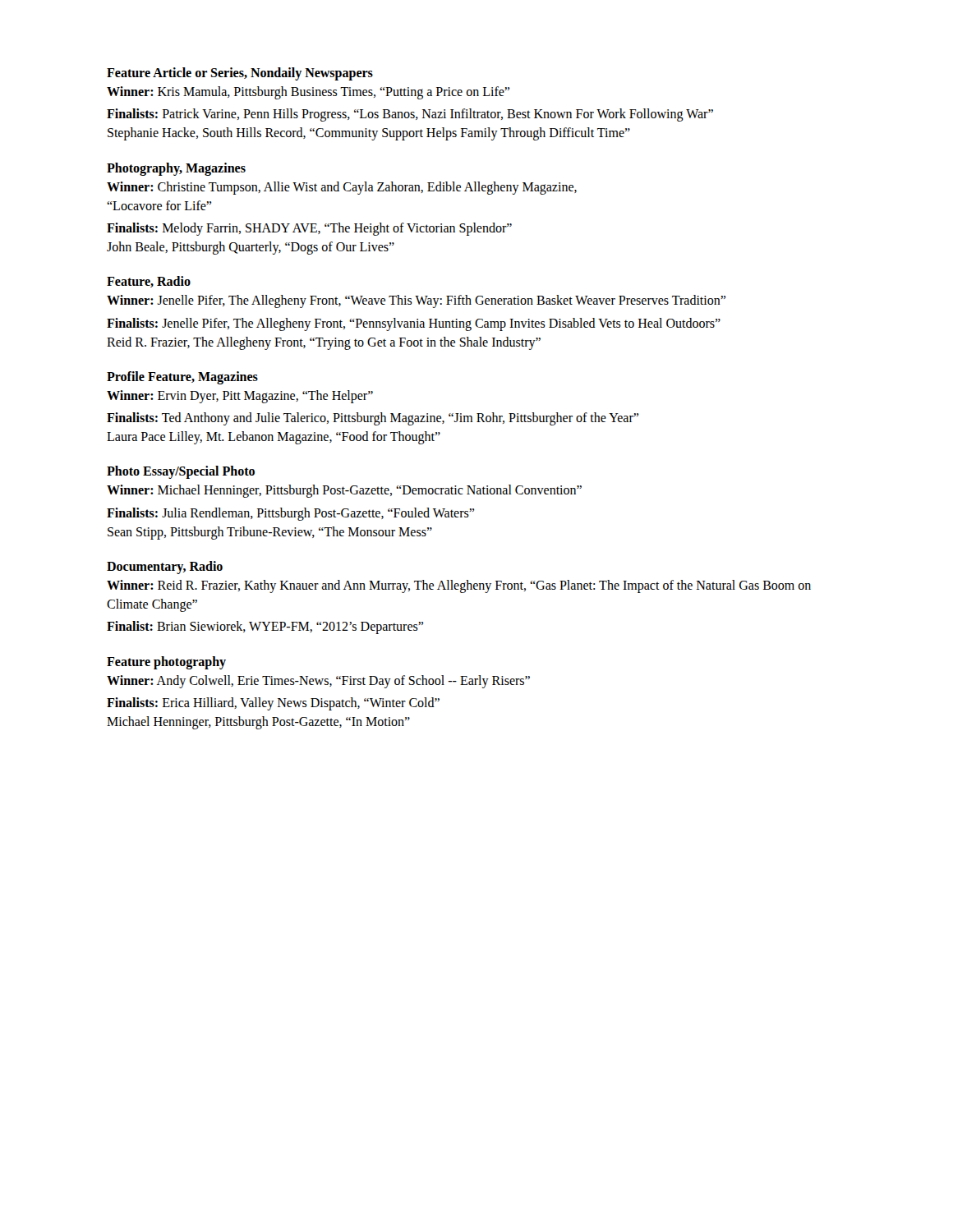
Task: Where is the passage that starts "Finalists: Melody Farrin,"?
Action: tap(309, 237)
